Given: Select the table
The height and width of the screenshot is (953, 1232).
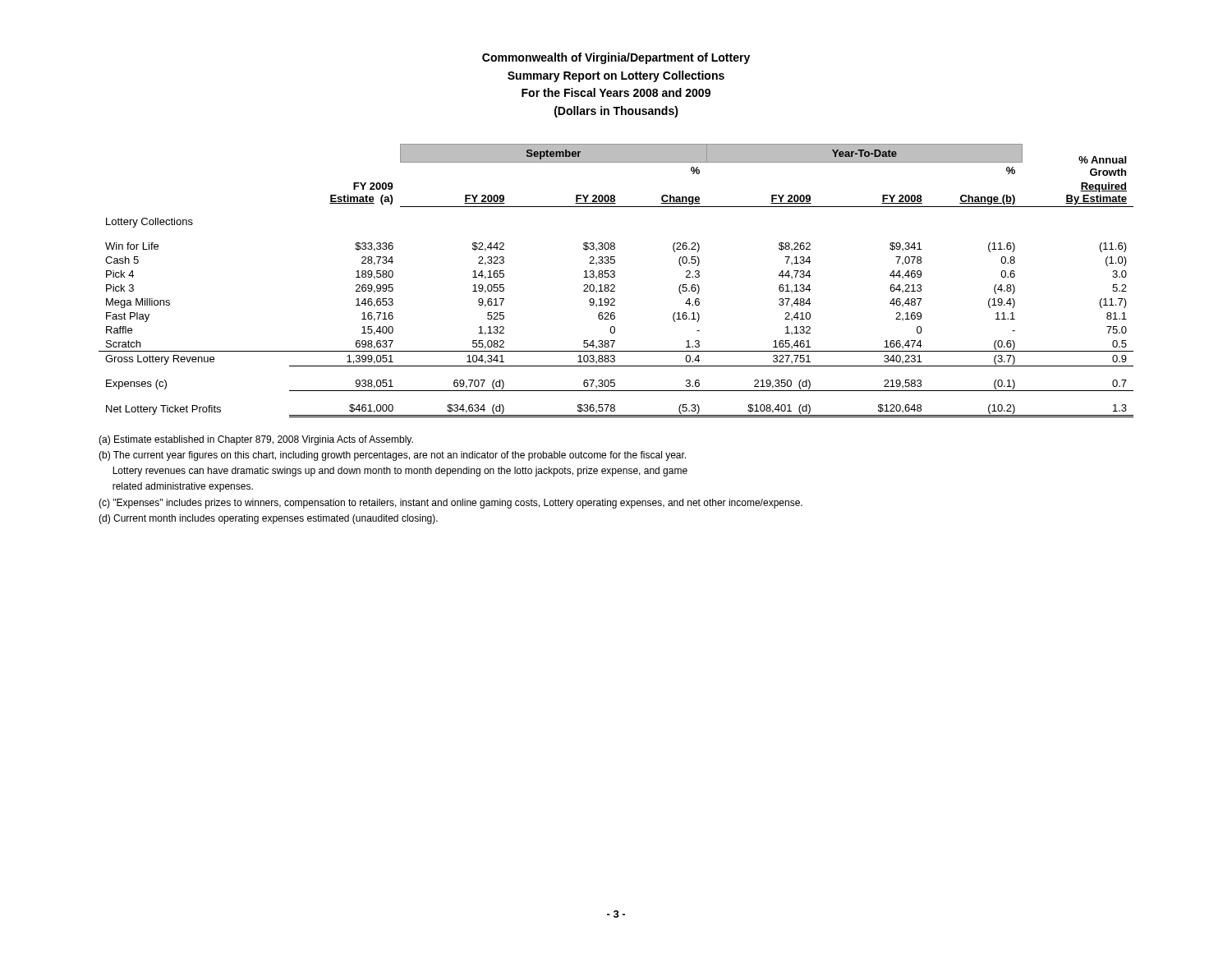Looking at the screenshot, I should (x=616, y=280).
